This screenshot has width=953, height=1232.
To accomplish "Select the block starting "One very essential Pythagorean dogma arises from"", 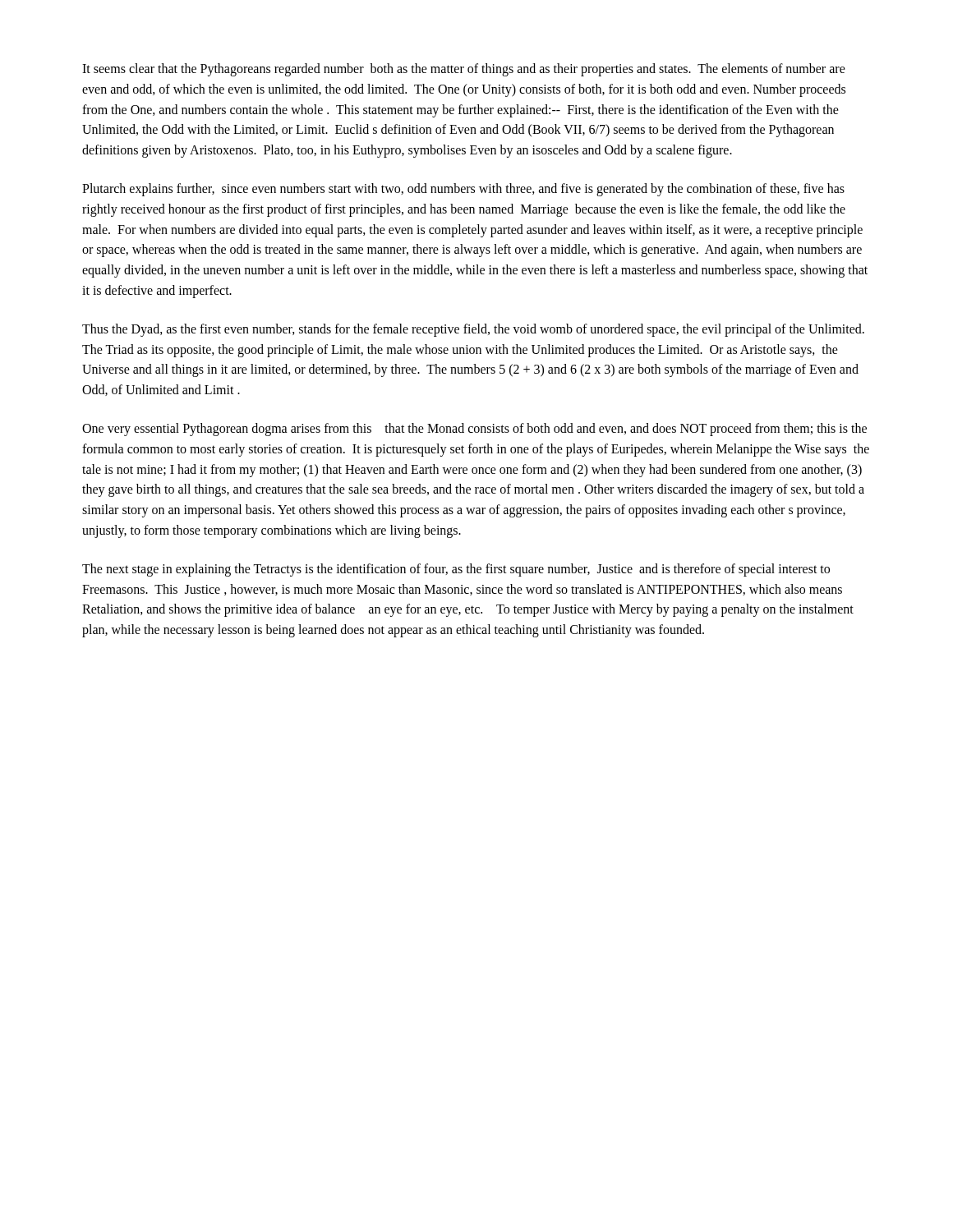I will [476, 479].
